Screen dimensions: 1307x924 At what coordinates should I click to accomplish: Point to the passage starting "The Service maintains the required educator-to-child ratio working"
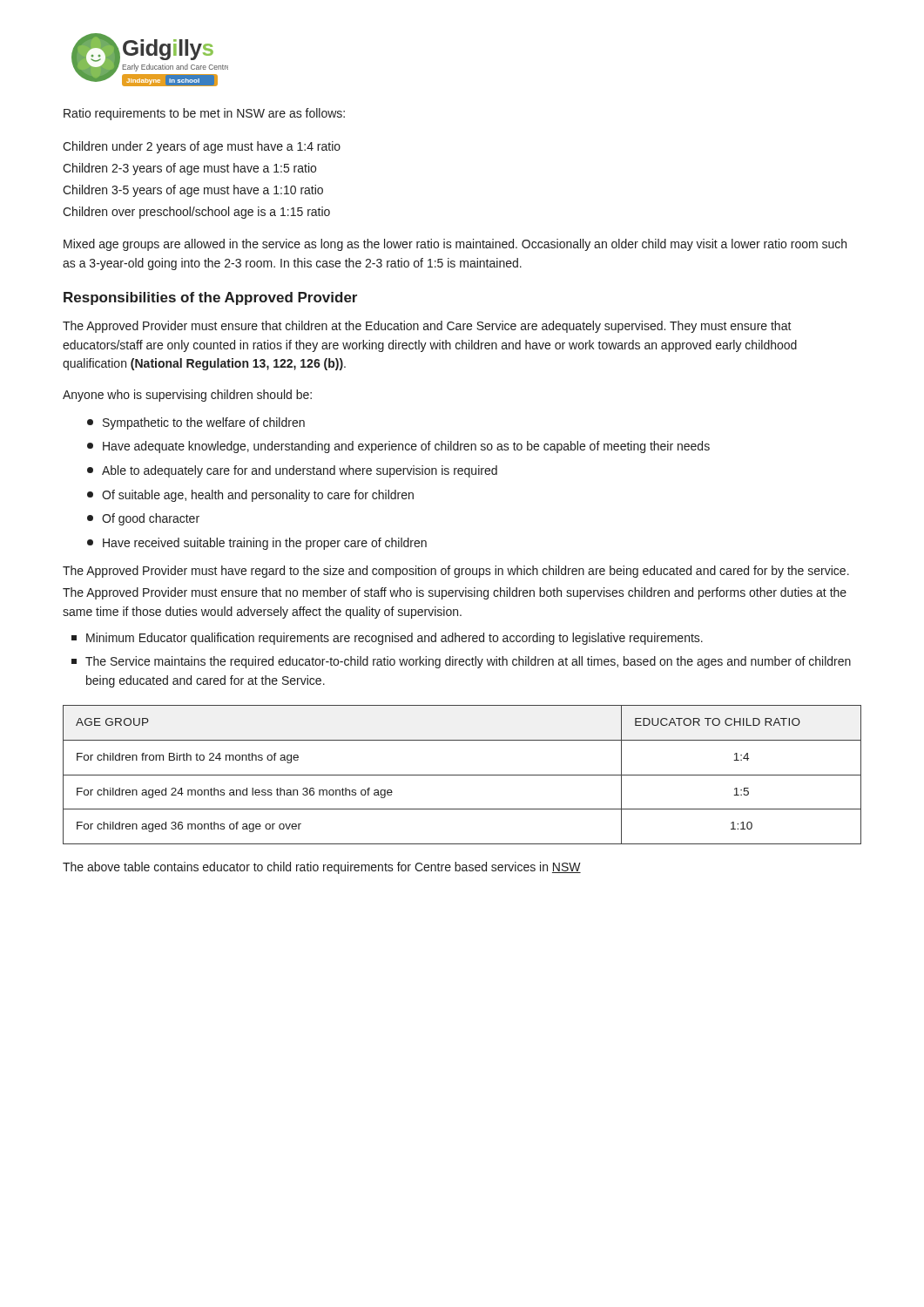tap(466, 672)
